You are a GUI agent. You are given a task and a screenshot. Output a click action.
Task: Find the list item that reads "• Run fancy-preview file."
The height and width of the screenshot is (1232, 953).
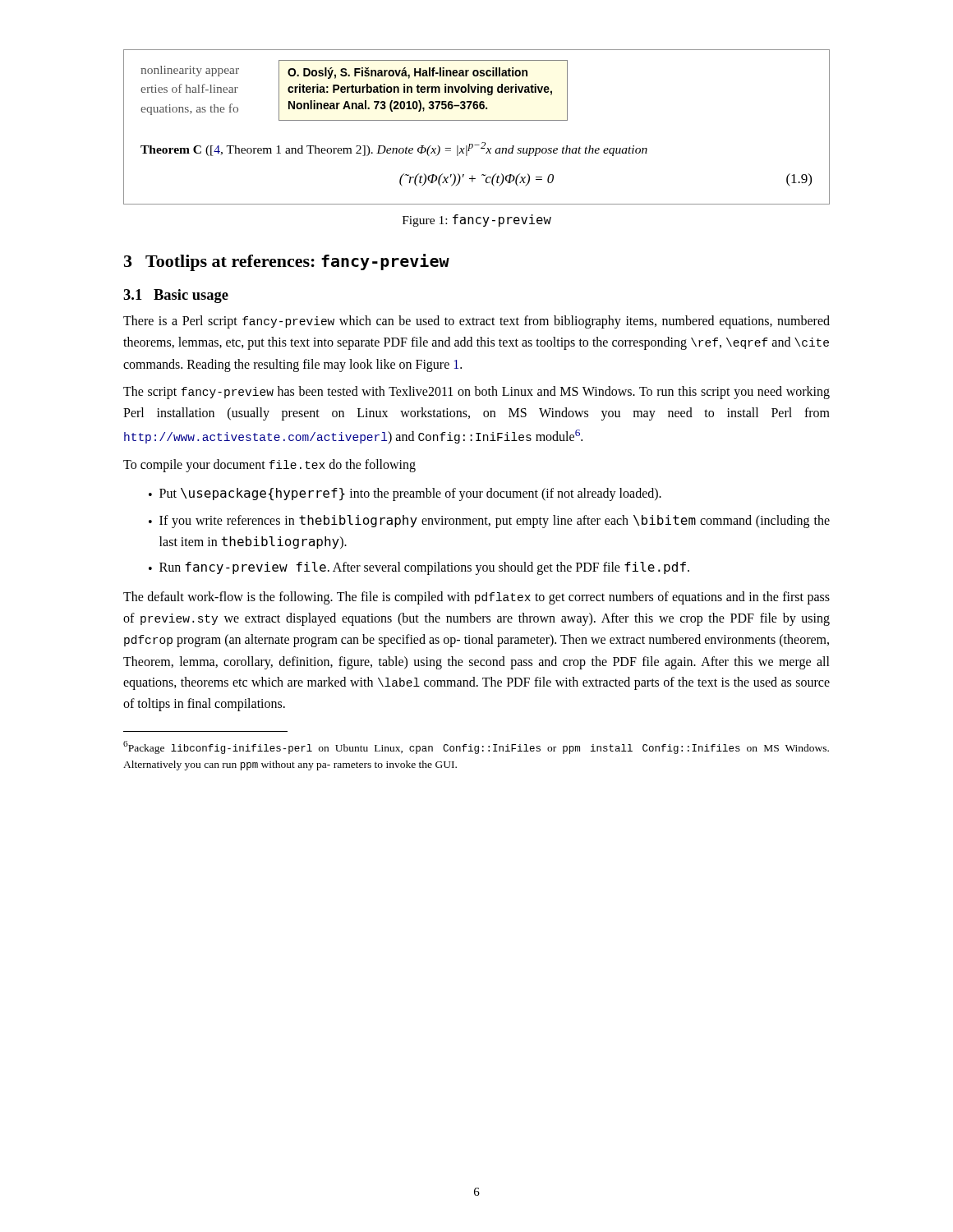(489, 569)
